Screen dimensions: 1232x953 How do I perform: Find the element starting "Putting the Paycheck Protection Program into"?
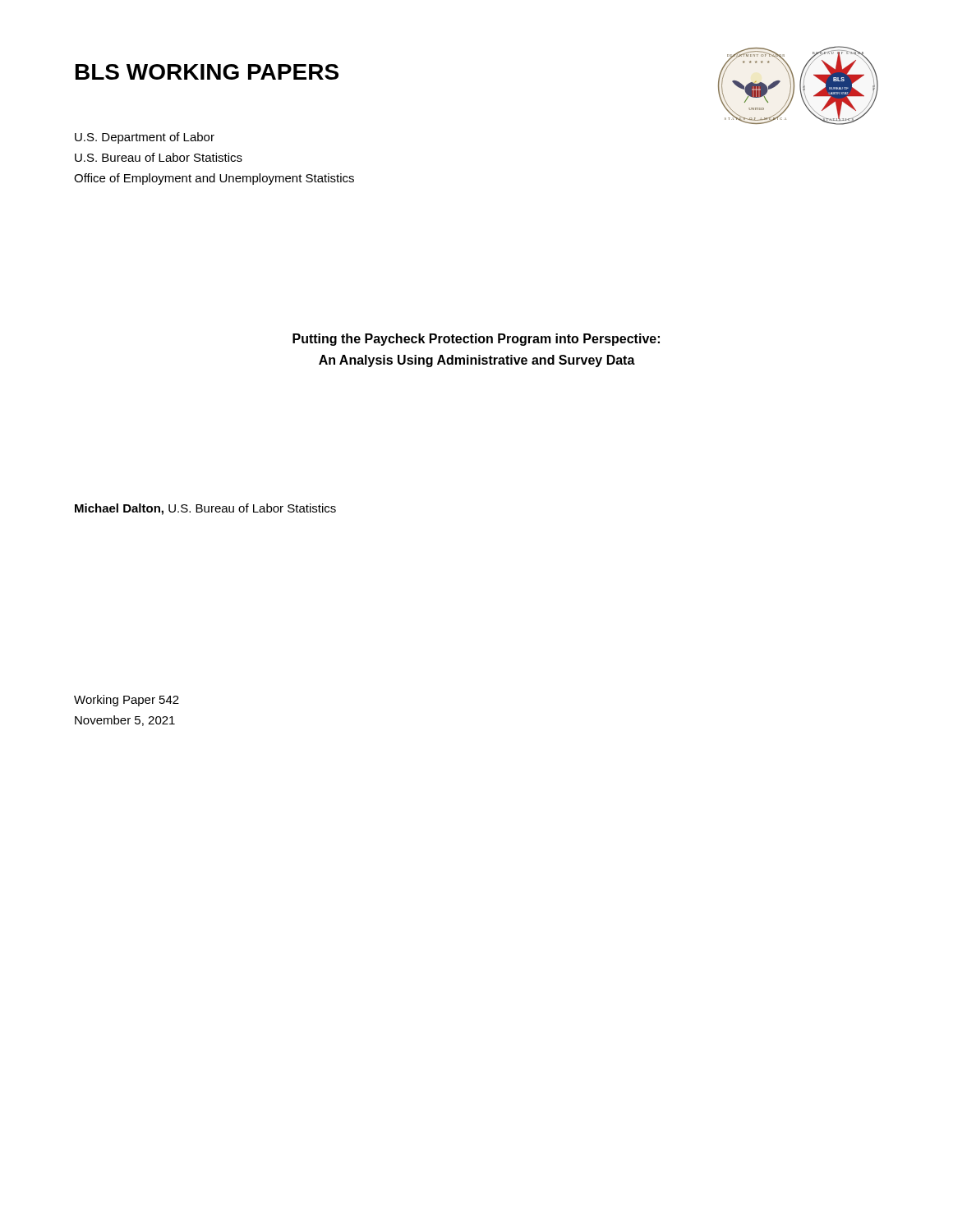(x=476, y=350)
